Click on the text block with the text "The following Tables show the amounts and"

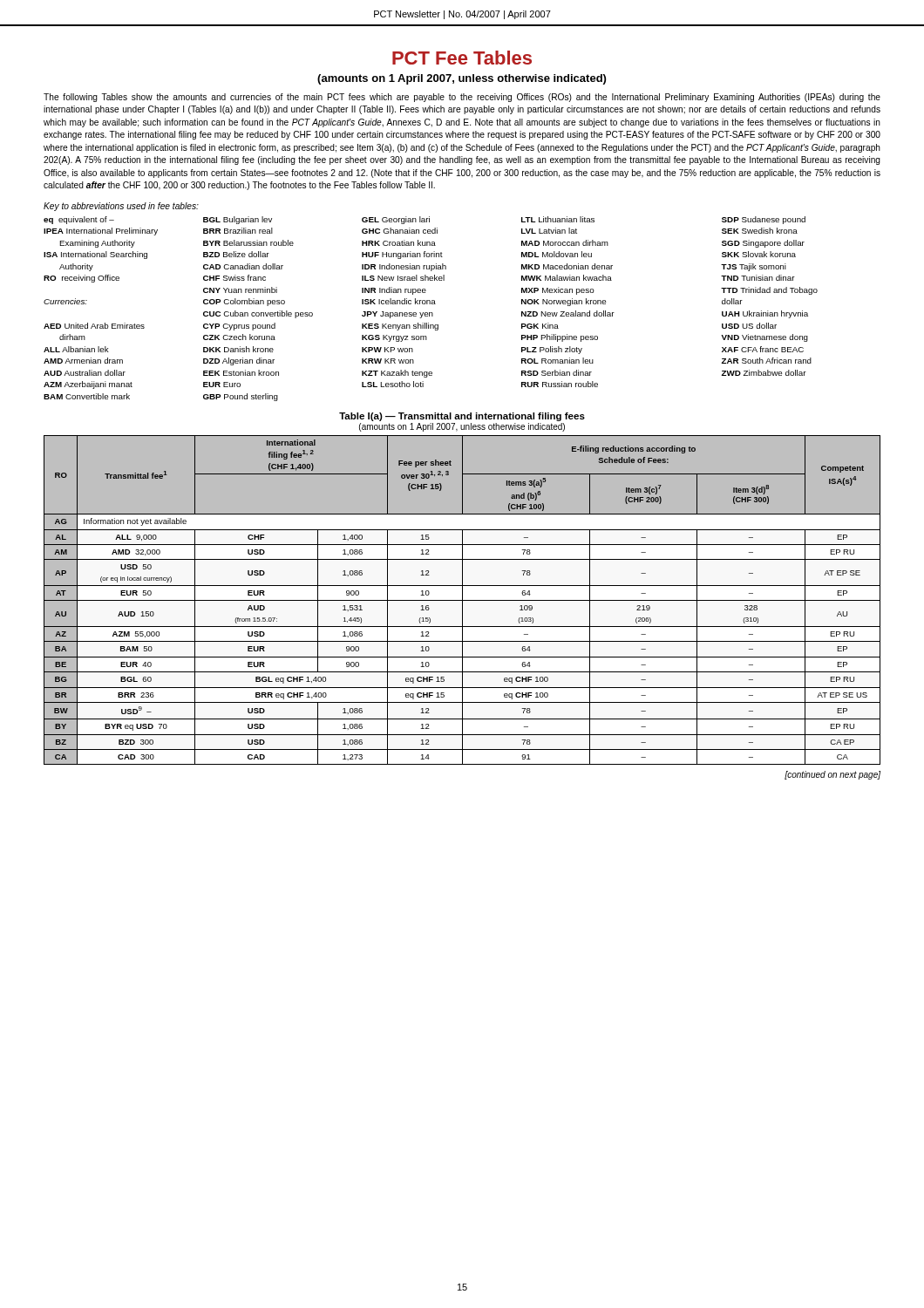462,141
